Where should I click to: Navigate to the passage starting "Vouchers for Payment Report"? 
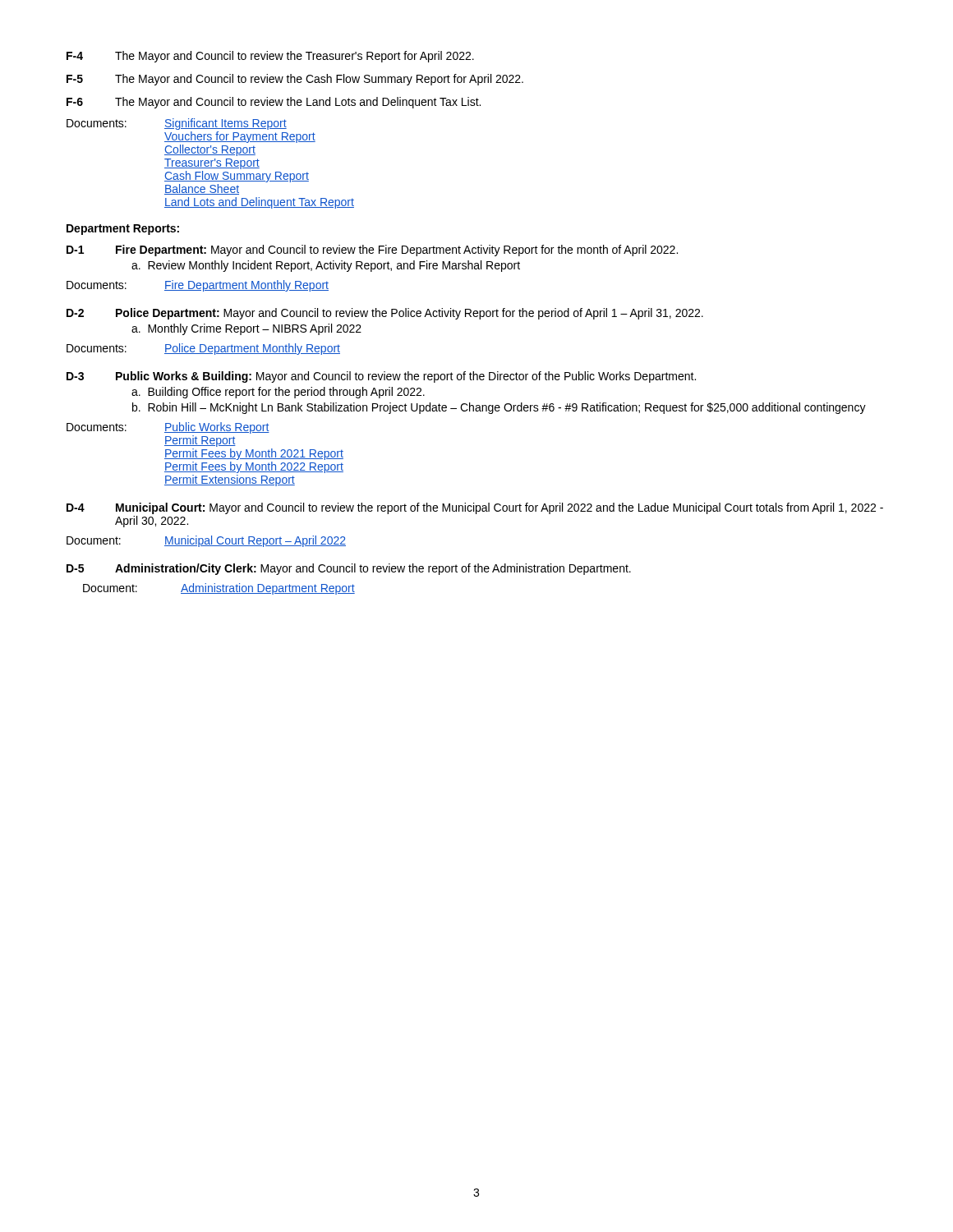(240, 136)
